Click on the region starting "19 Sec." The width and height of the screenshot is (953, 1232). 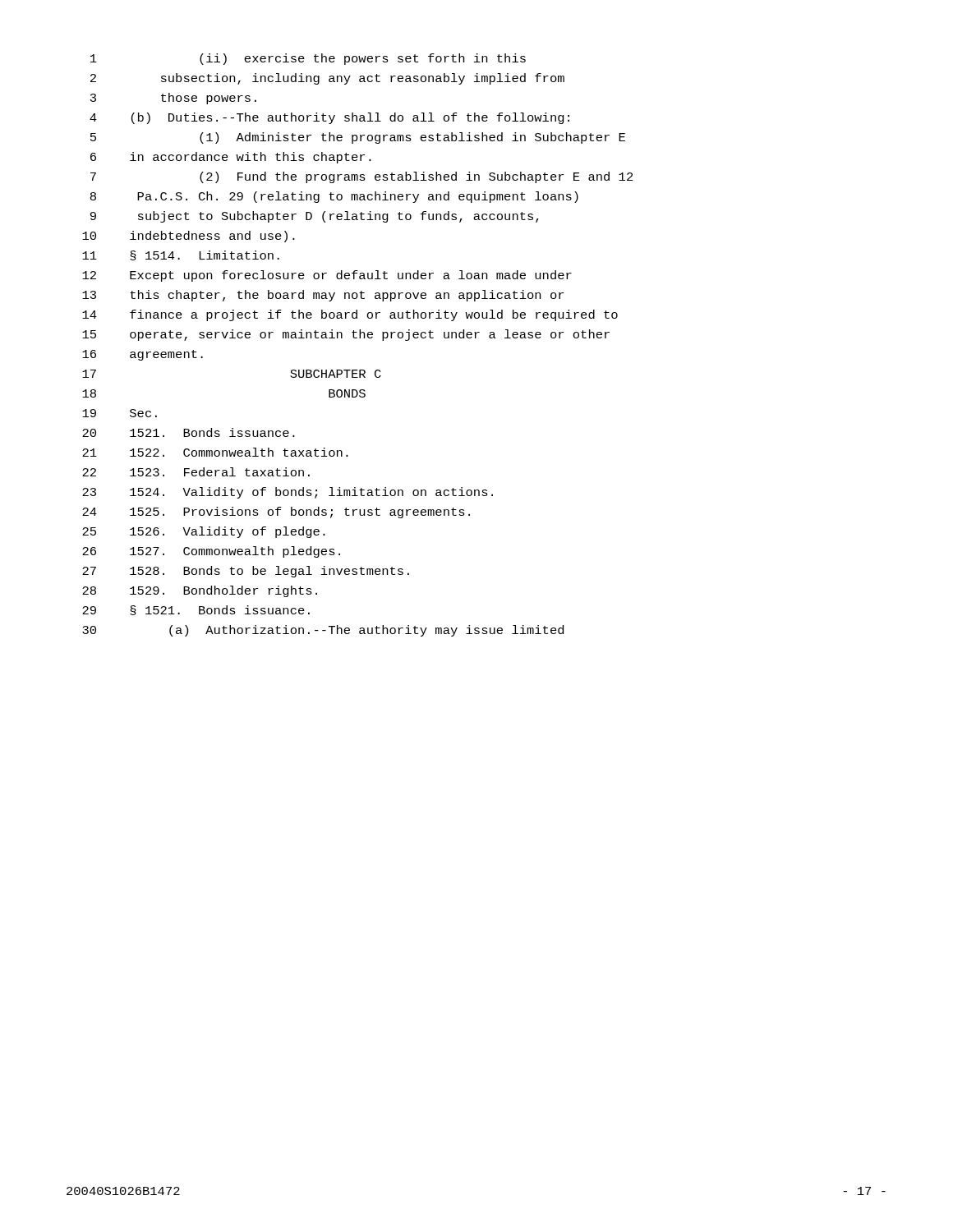coord(86,413)
